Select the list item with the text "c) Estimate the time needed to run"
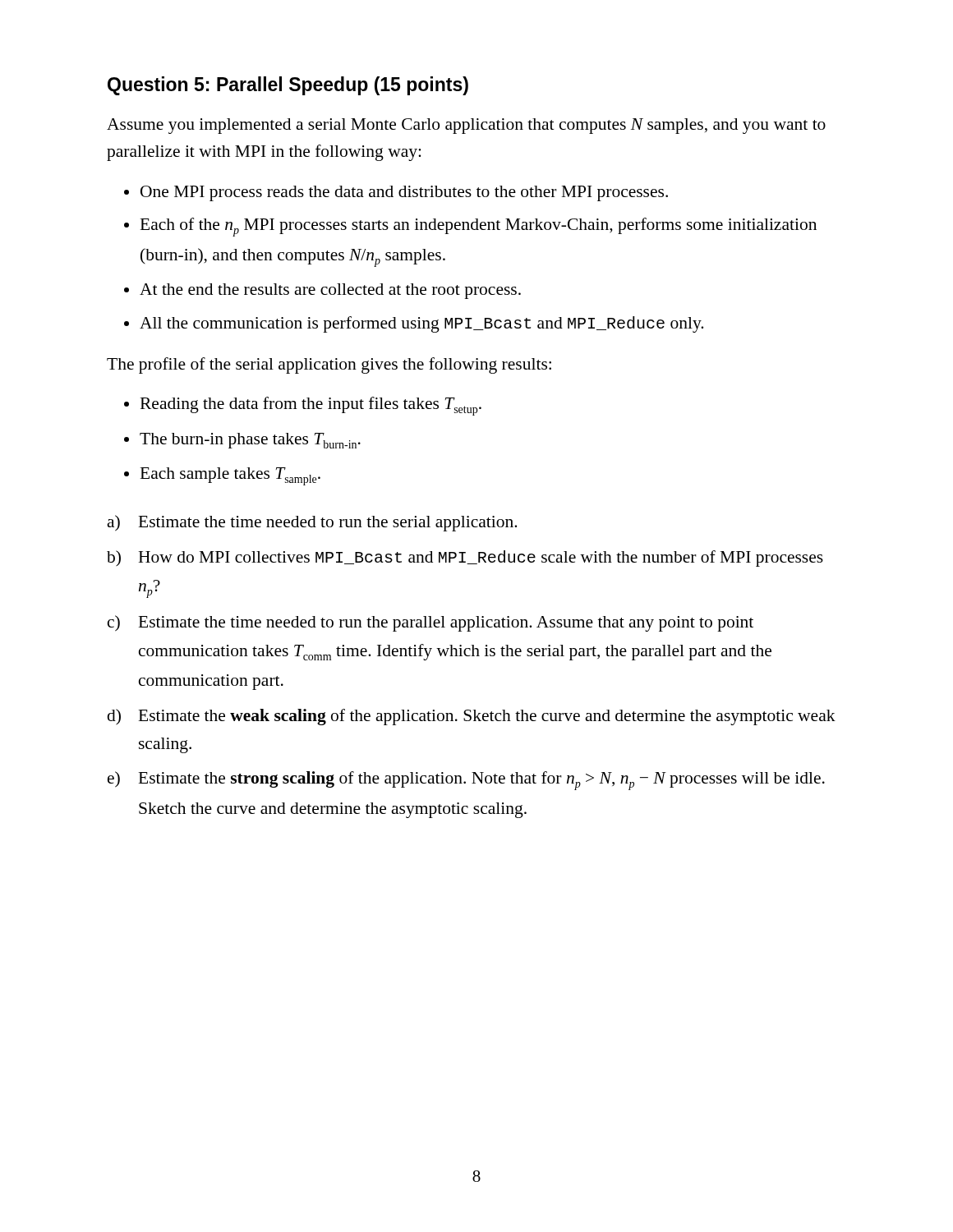Viewport: 953px width, 1232px height. (476, 651)
